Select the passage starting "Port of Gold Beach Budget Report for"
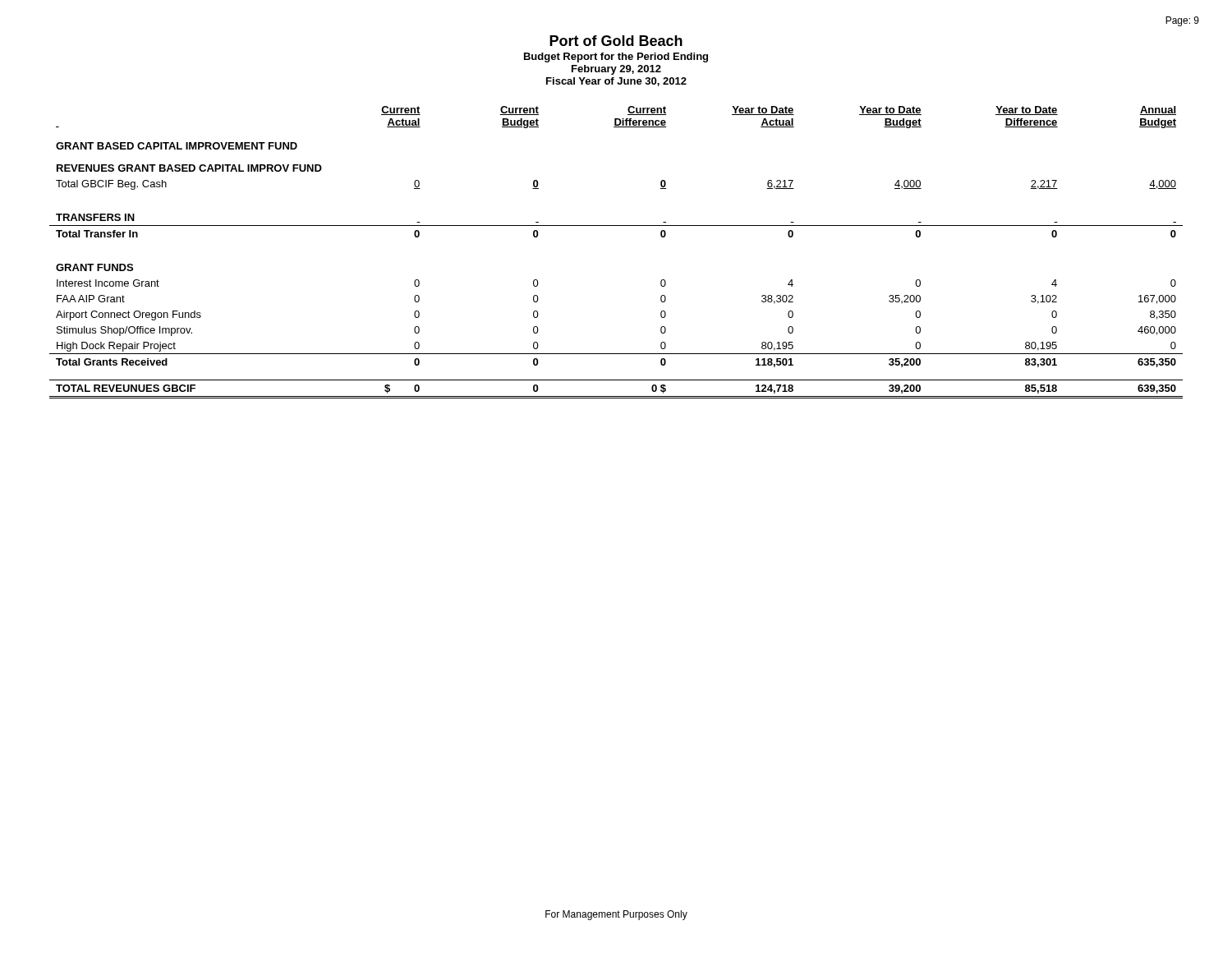Viewport: 1232px width, 953px height. tap(616, 60)
